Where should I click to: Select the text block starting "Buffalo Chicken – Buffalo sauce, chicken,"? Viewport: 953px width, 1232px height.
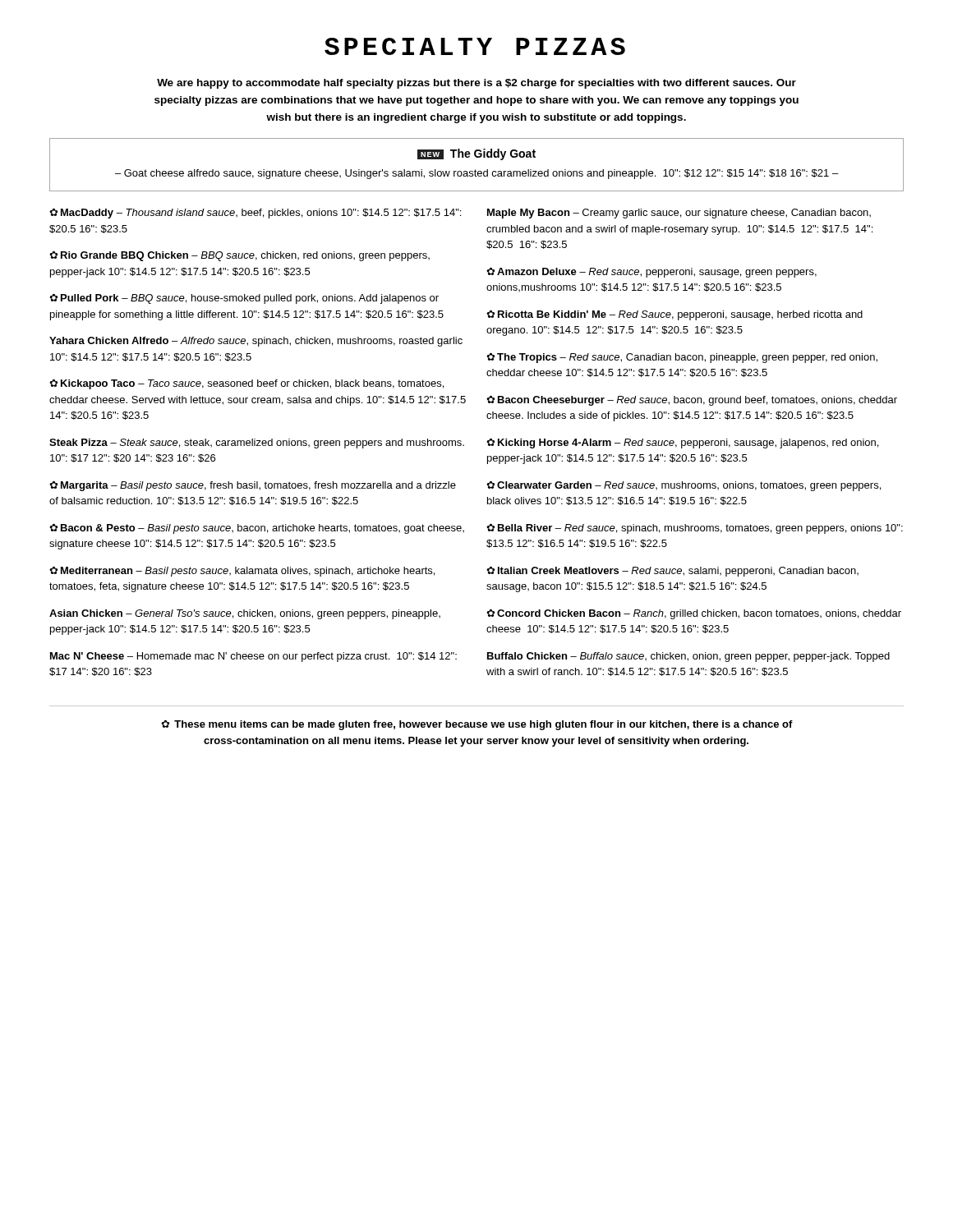point(688,664)
